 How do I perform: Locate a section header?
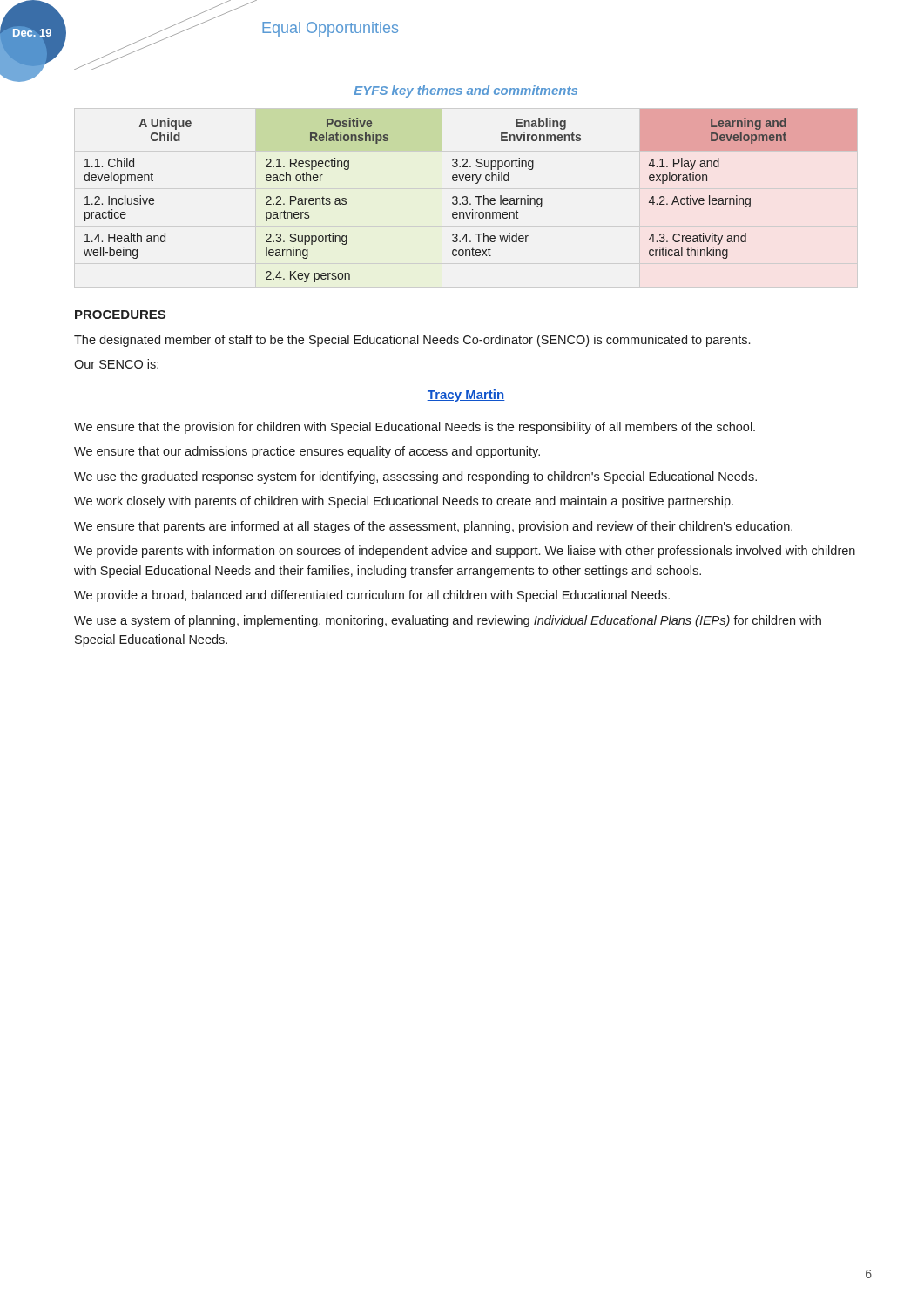[x=120, y=314]
